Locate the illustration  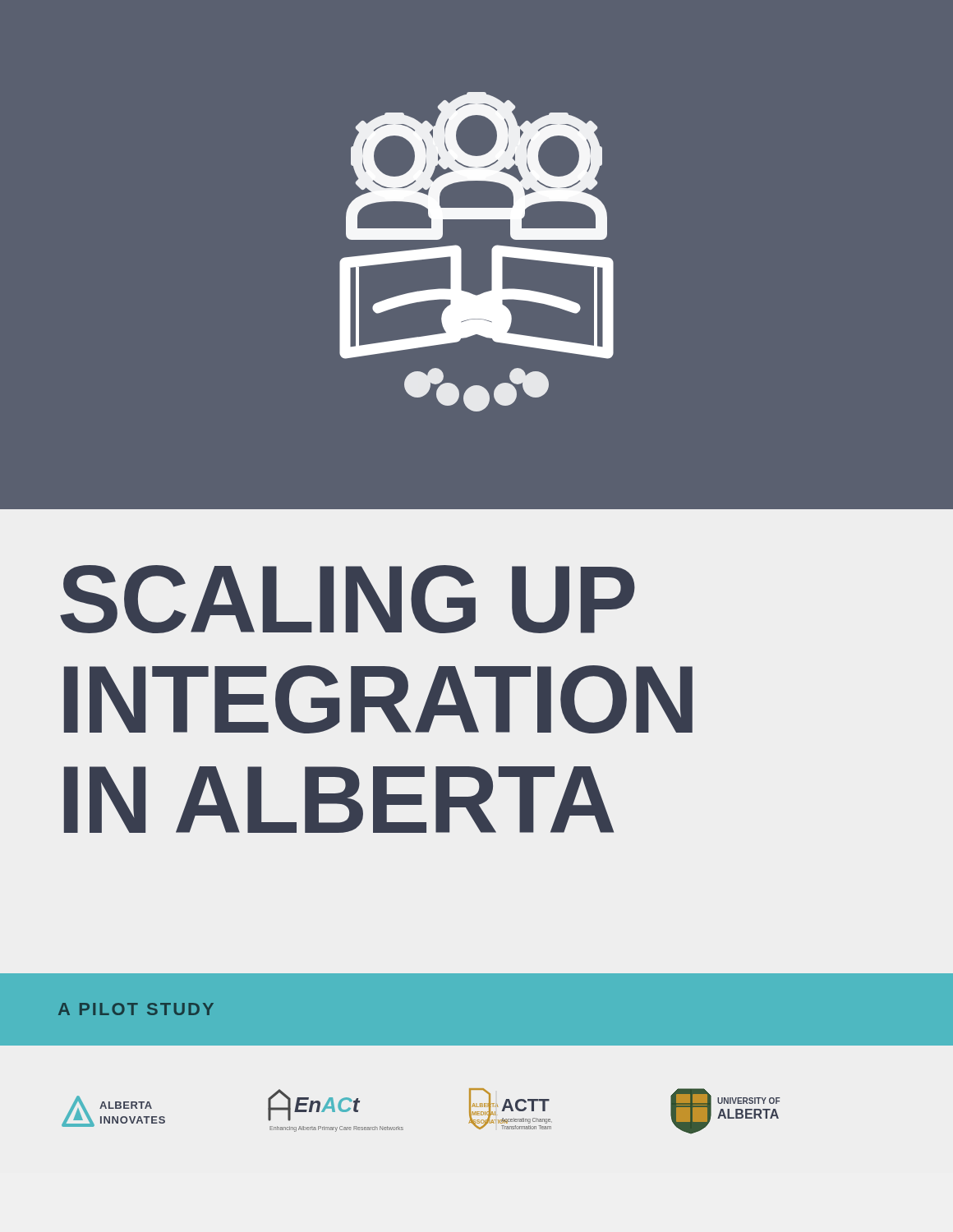(476, 255)
